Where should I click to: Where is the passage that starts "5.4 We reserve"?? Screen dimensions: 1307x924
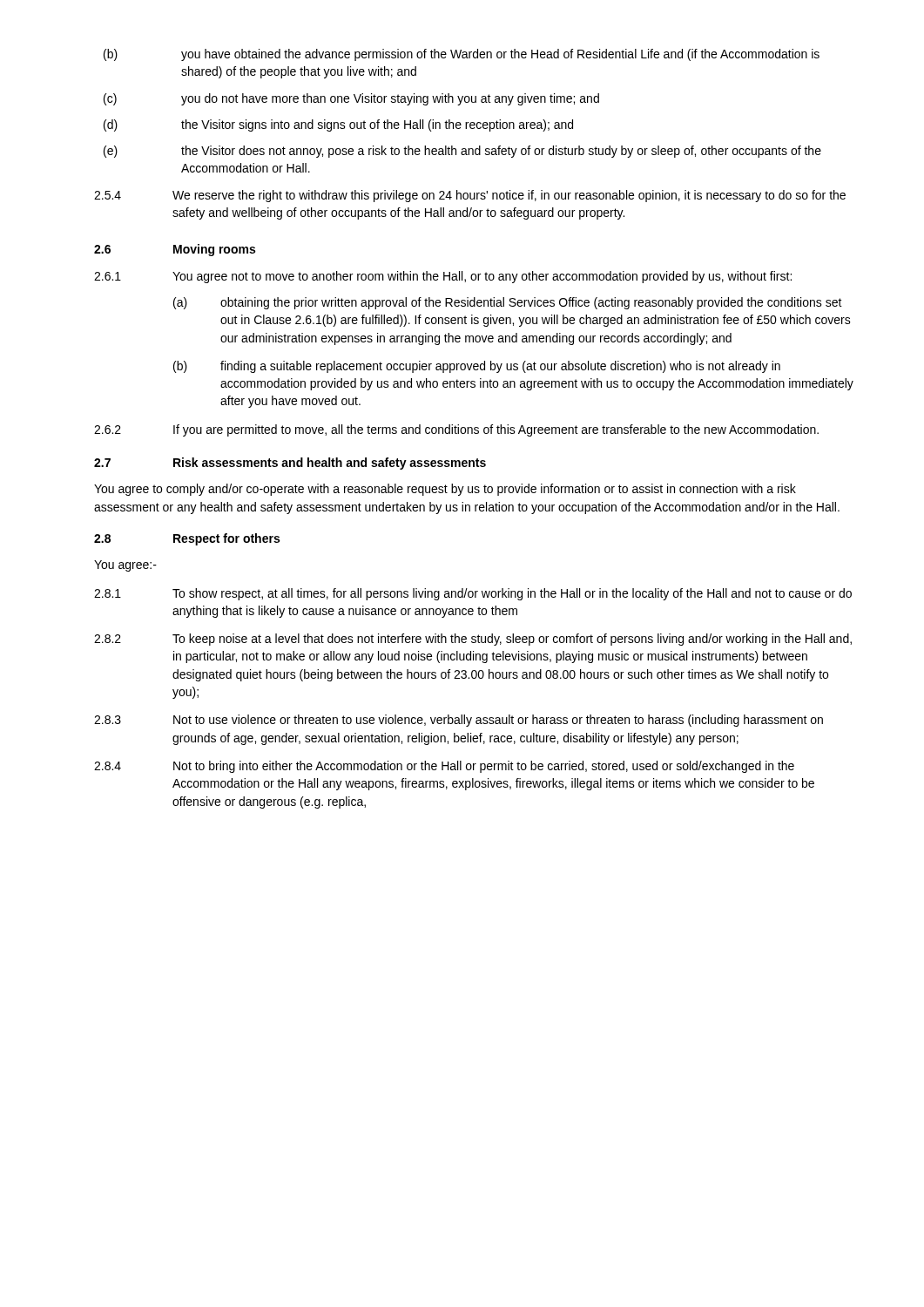474,204
